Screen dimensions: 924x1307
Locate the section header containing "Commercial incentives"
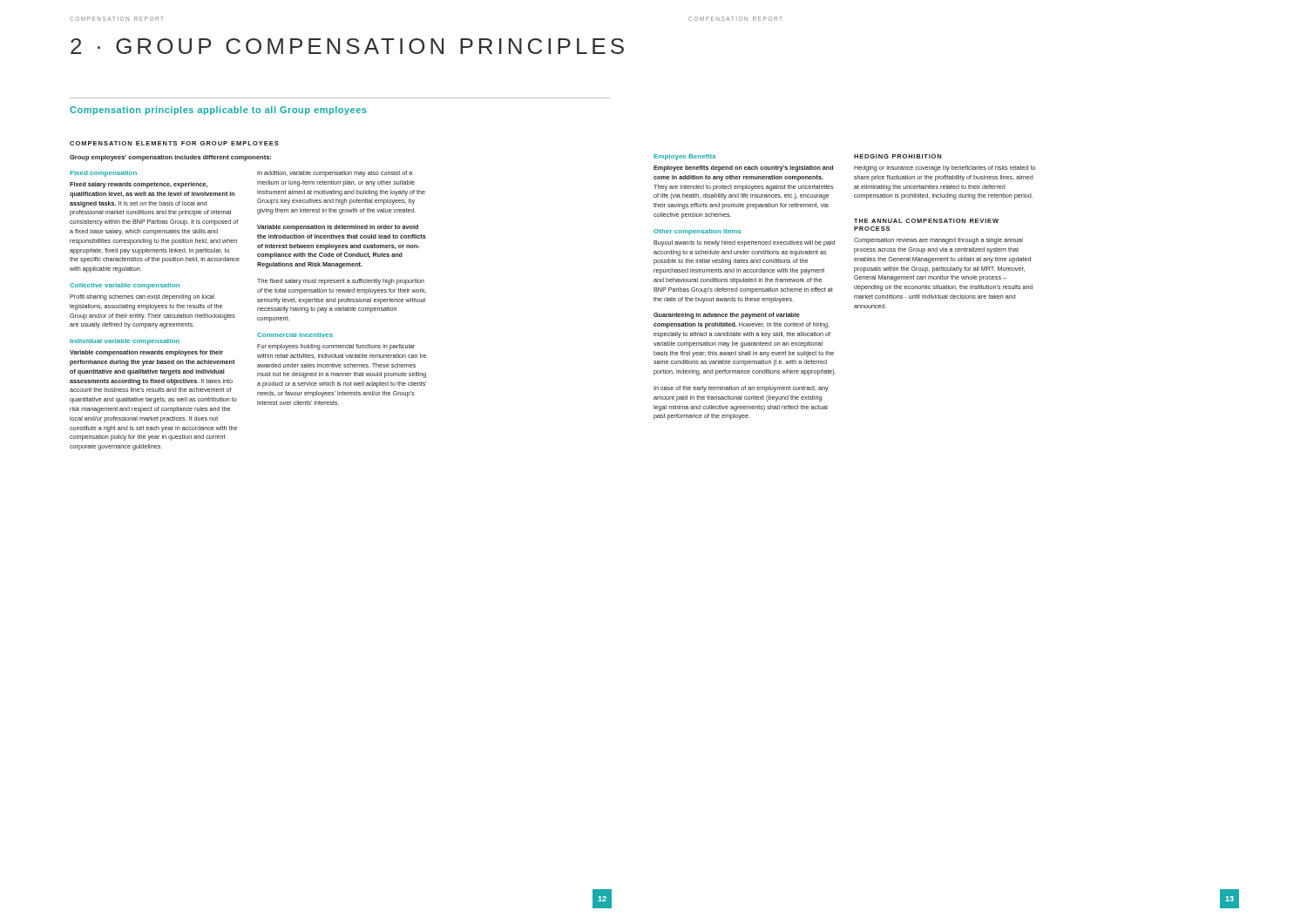click(x=295, y=335)
